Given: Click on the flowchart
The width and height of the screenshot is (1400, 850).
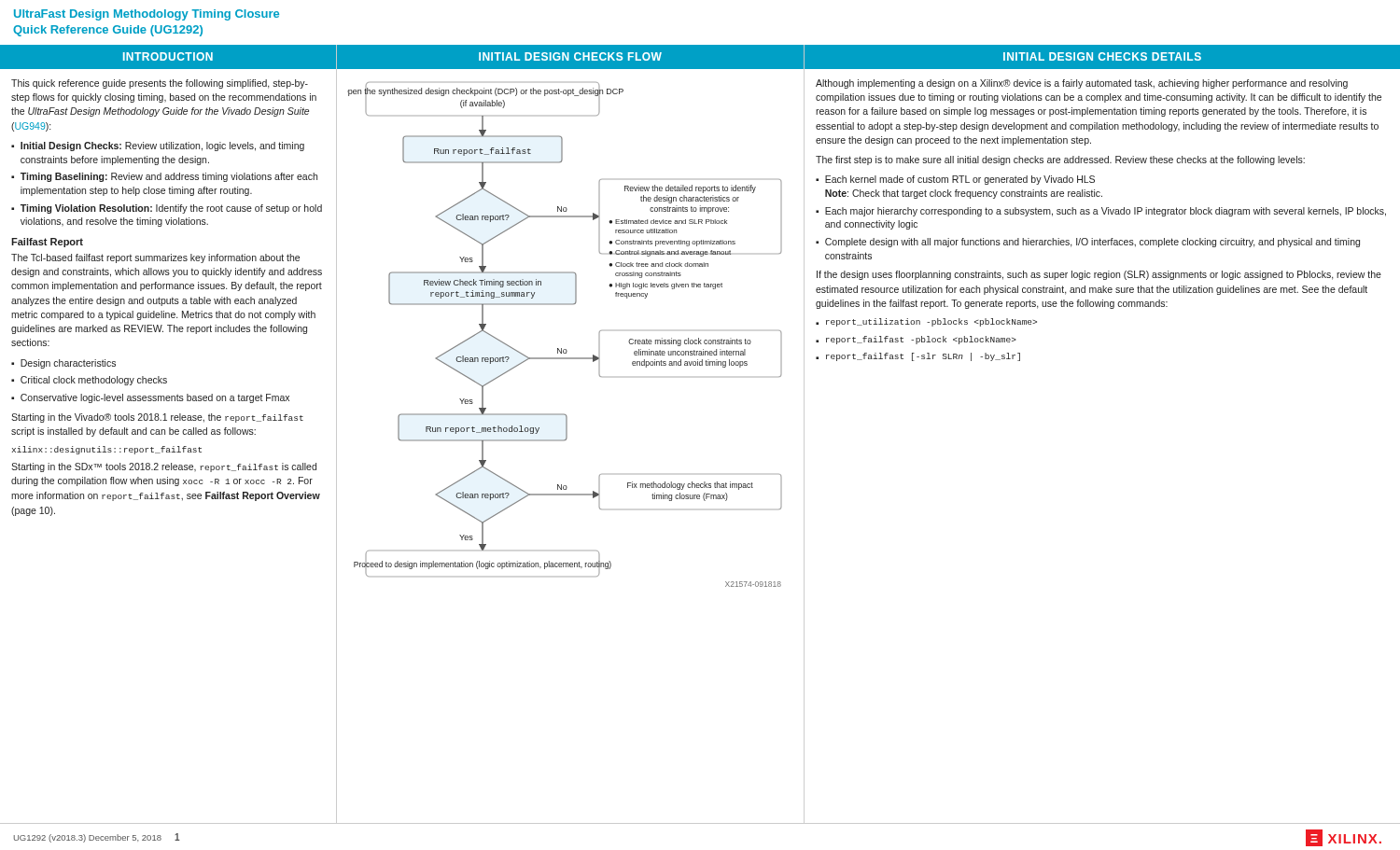Looking at the screenshot, I should coord(570,402).
